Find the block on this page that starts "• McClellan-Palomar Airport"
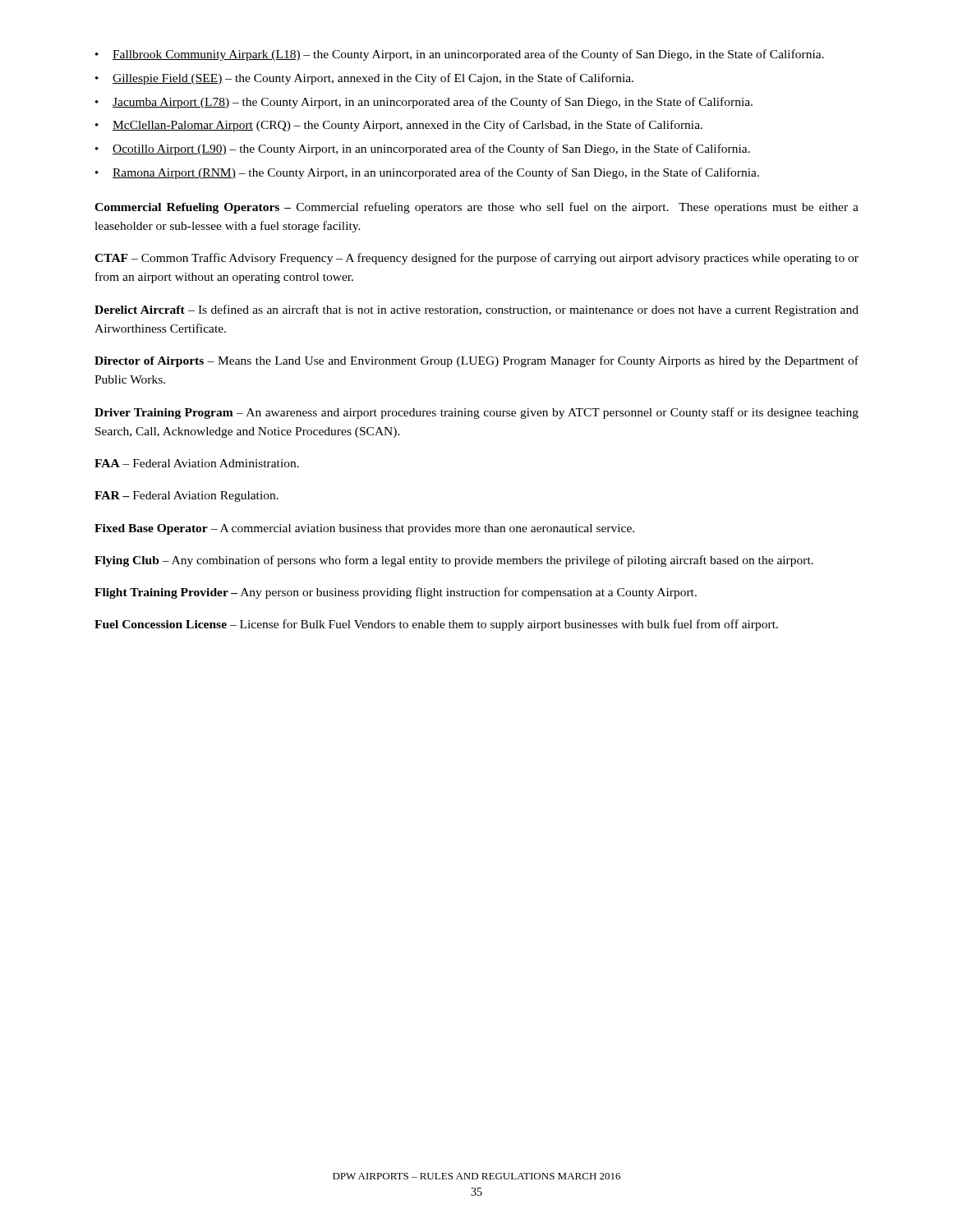This screenshot has width=953, height=1232. (x=476, y=125)
